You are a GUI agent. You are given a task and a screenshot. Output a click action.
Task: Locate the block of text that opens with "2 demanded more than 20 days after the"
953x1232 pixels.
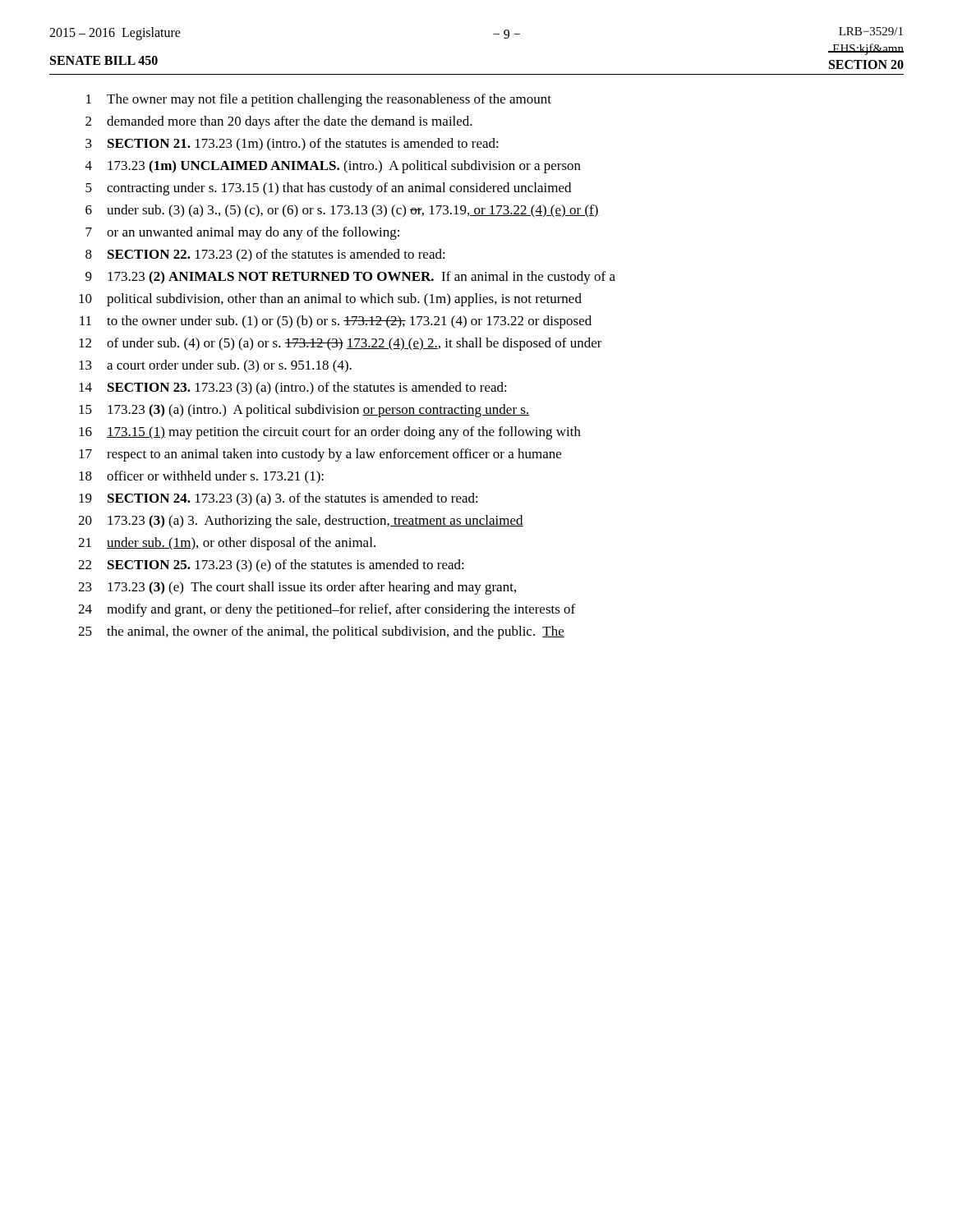coord(476,122)
